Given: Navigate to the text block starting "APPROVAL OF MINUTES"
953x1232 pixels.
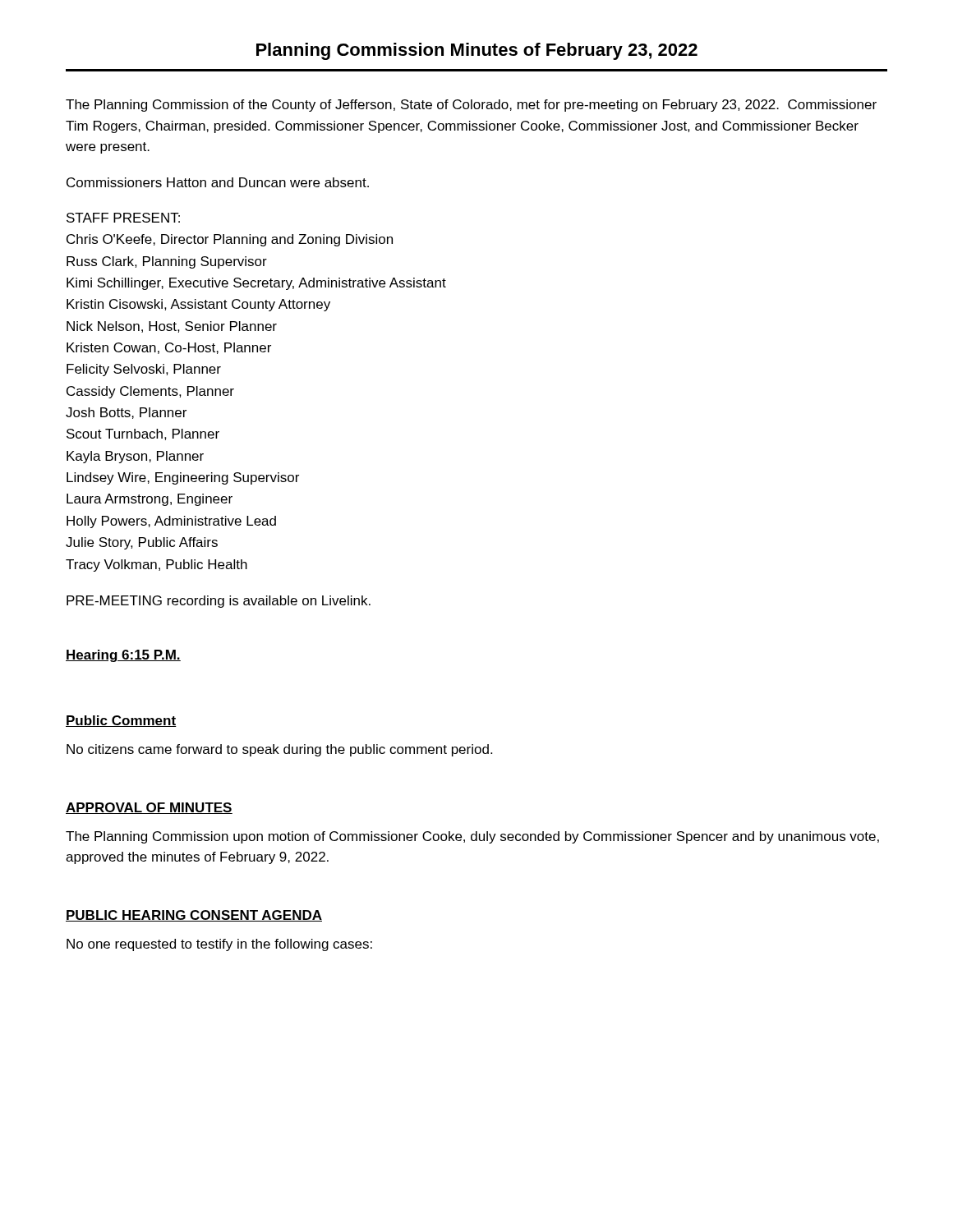Looking at the screenshot, I should (x=149, y=808).
